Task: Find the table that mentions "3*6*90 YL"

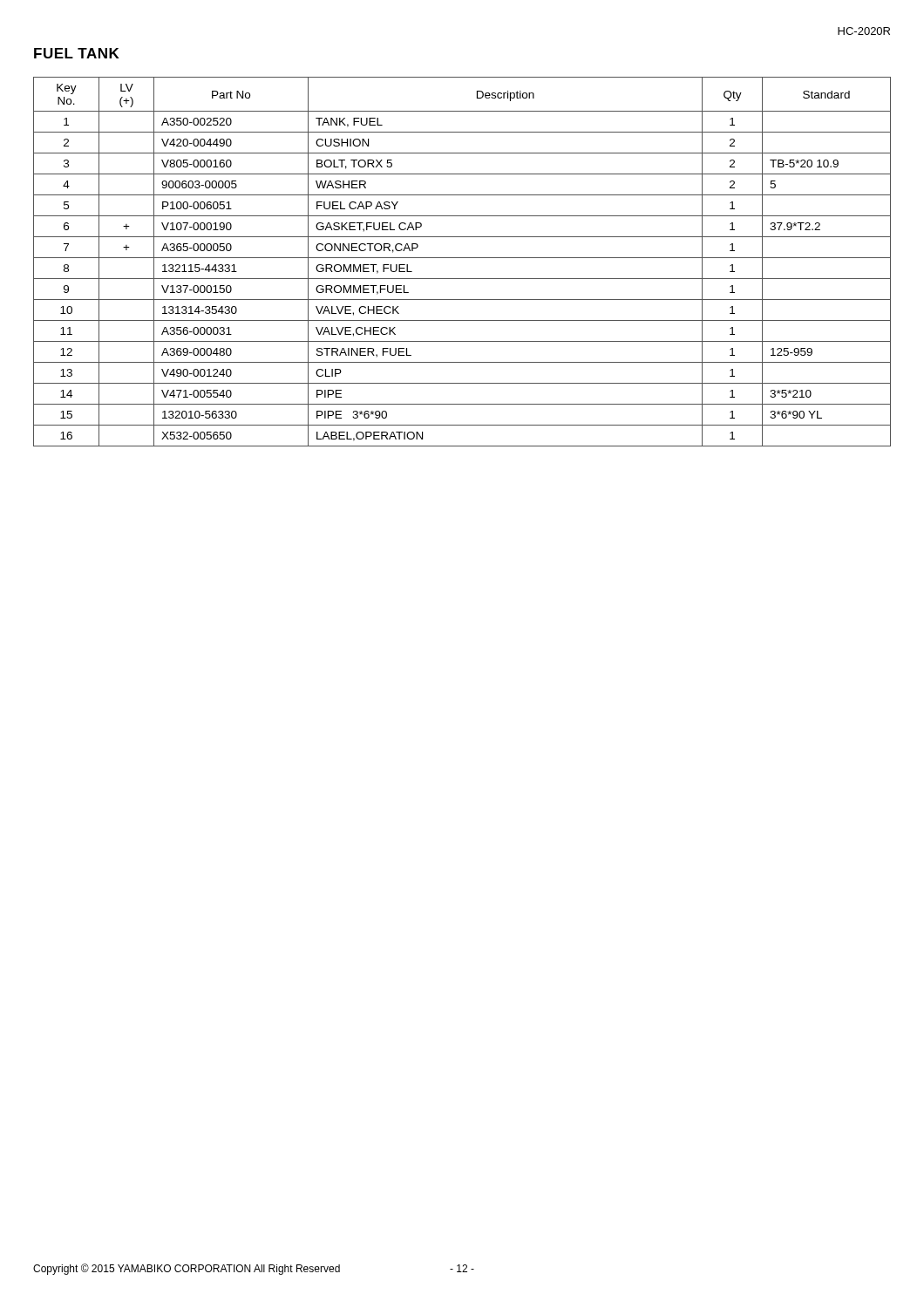Action: [x=462, y=262]
